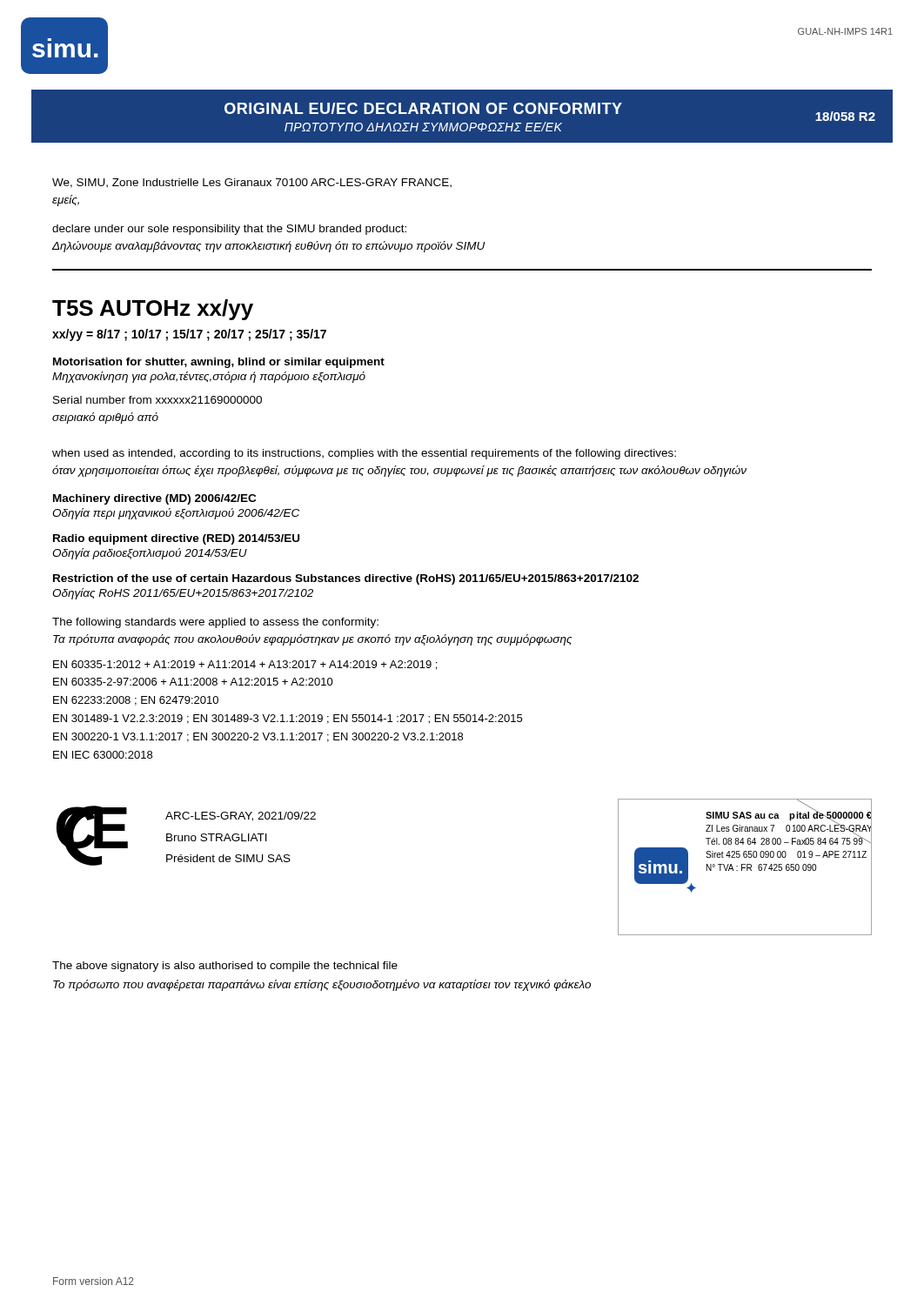The width and height of the screenshot is (924, 1305).
Task: Locate the text block starting "Μηχανοκίνηση για ρολα,τέντες,στόρια ή παρόμοιο"
Action: pyautogui.click(x=209, y=376)
